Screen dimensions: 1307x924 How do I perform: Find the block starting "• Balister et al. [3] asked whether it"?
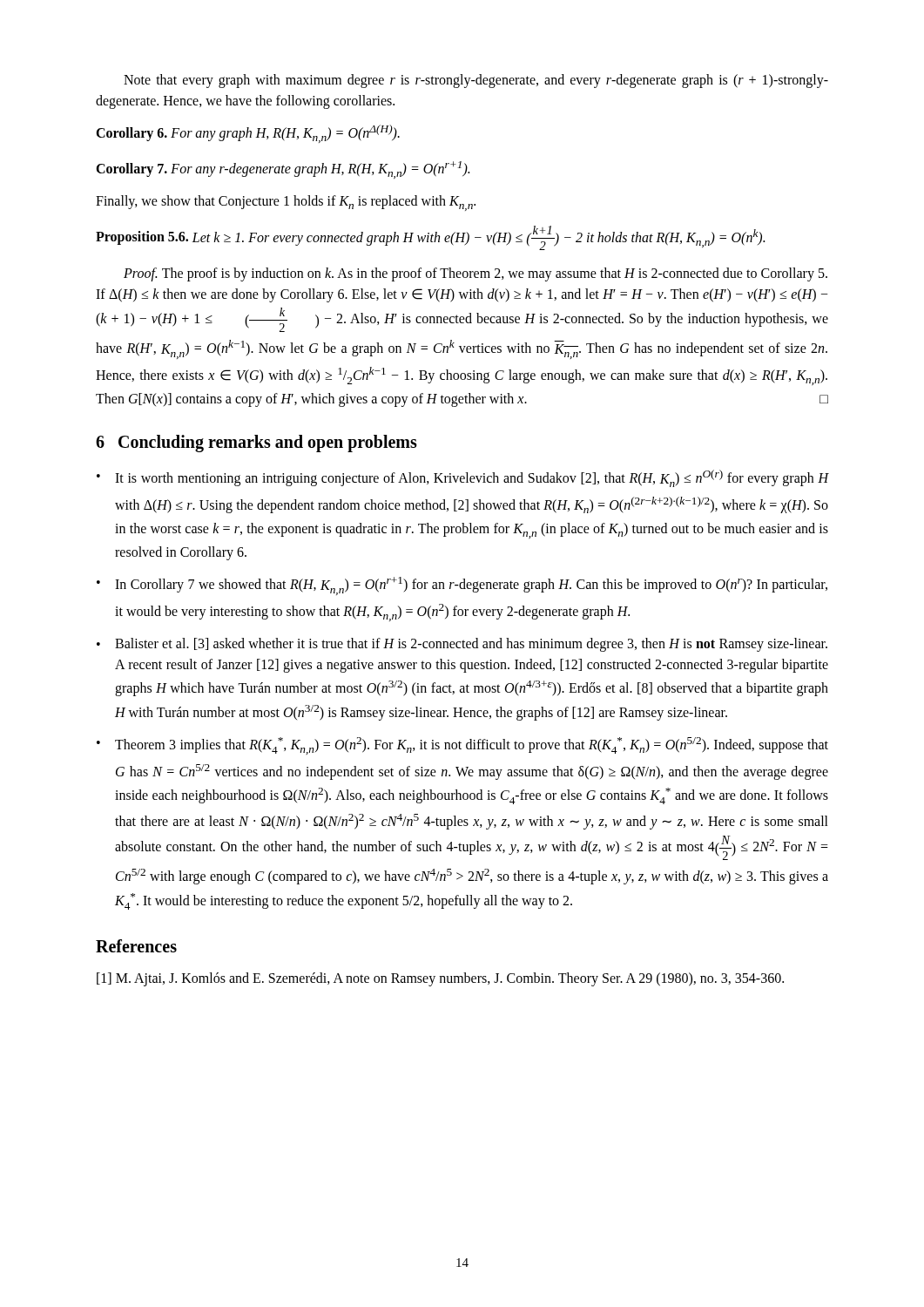tap(462, 679)
